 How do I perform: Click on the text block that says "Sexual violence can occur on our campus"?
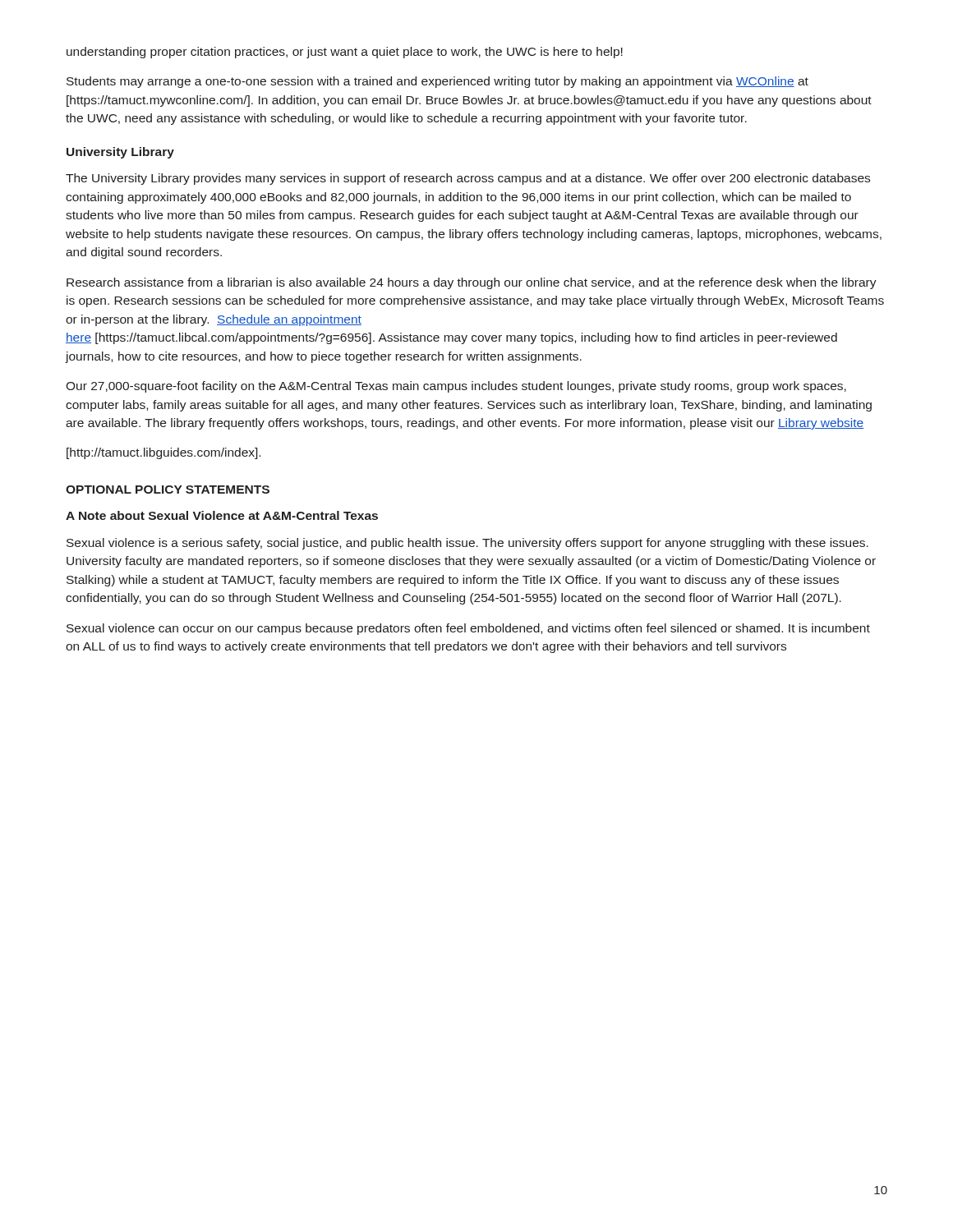tap(468, 637)
